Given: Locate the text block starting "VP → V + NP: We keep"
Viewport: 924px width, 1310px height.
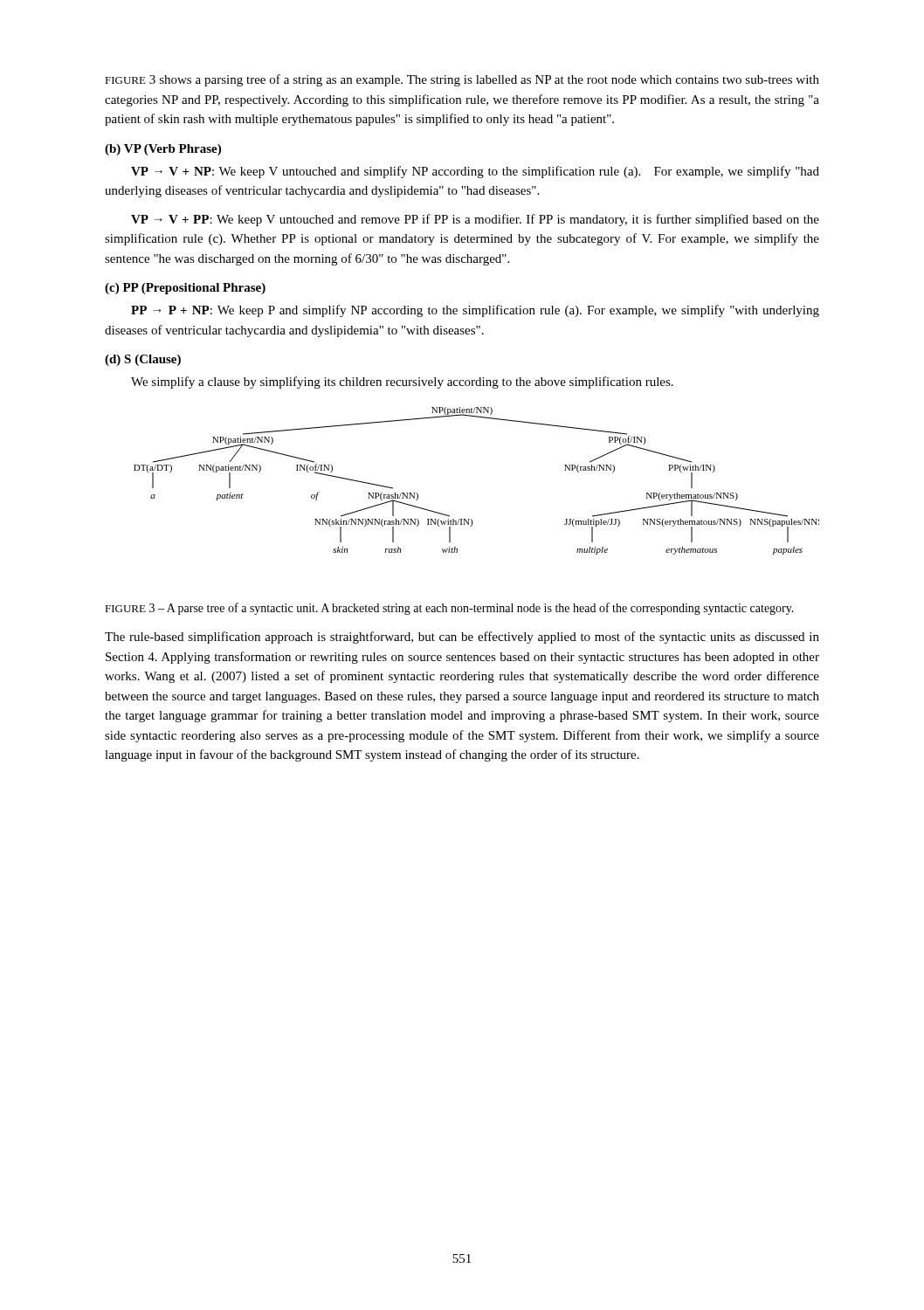Looking at the screenshot, I should pyautogui.click(x=462, y=181).
